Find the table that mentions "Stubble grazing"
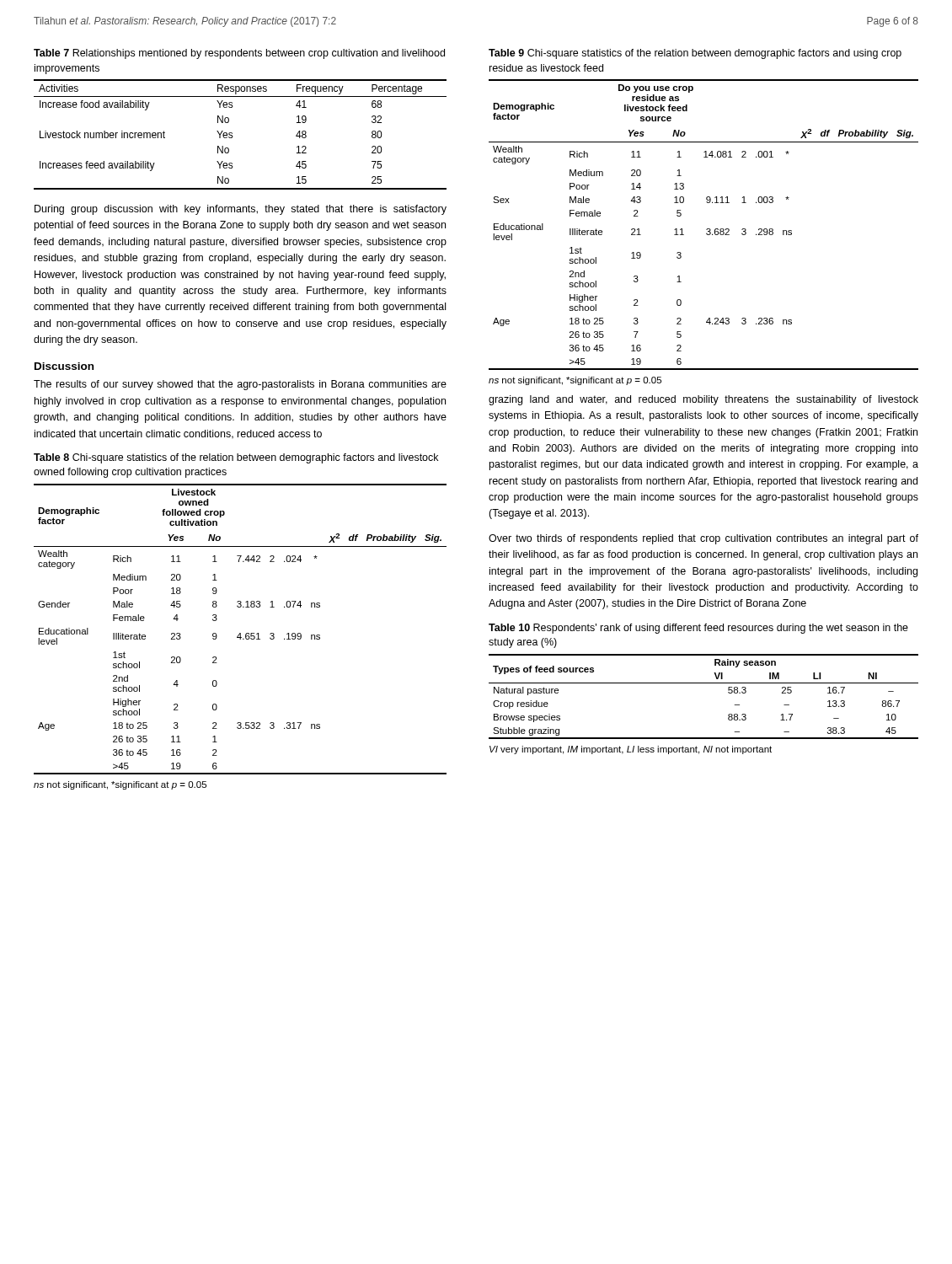Image resolution: width=952 pixels, height=1264 pixels. pyautogui.click(x=703, y=696)
